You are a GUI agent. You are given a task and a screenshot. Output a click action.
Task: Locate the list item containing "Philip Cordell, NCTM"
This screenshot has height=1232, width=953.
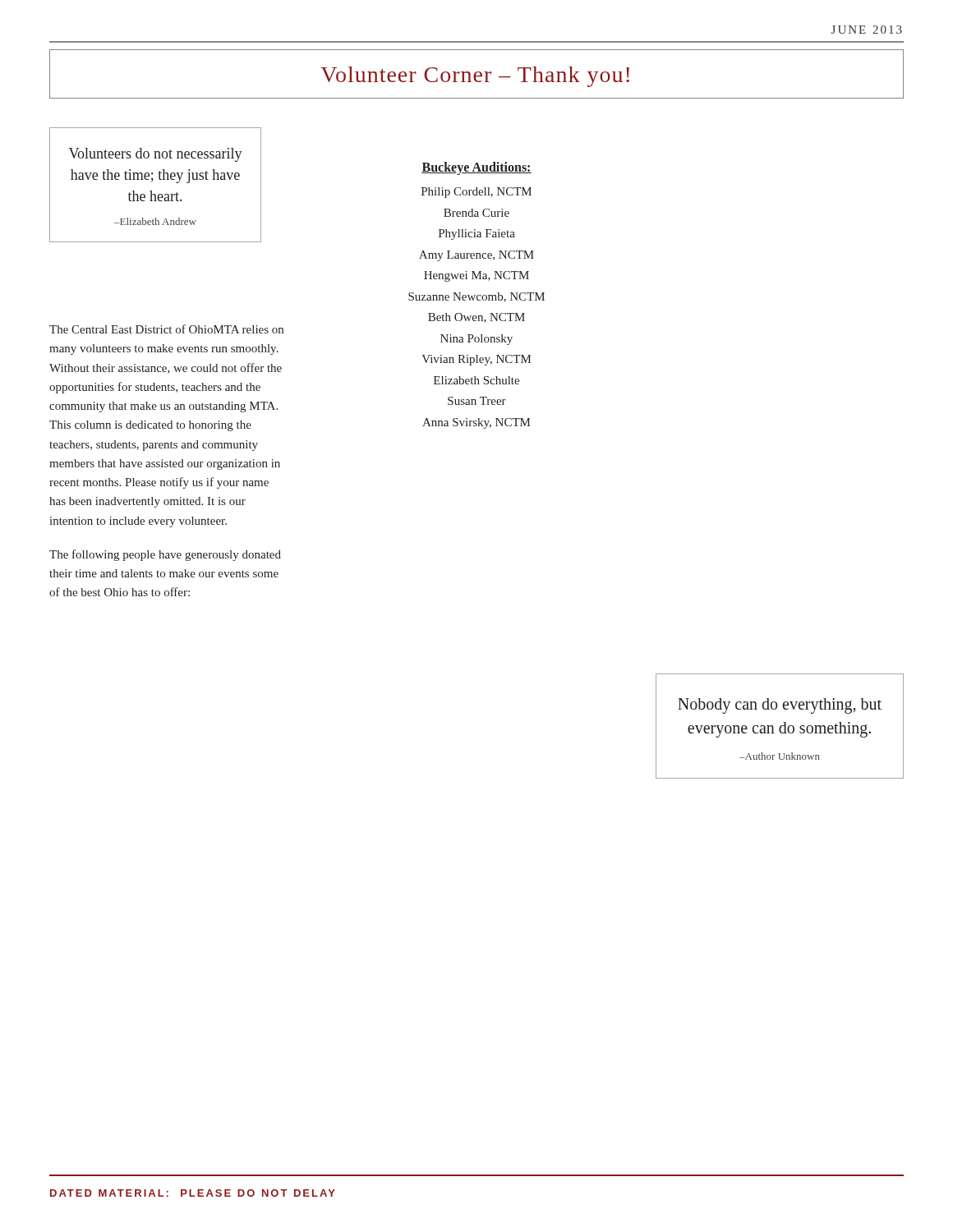coord(476,191)
